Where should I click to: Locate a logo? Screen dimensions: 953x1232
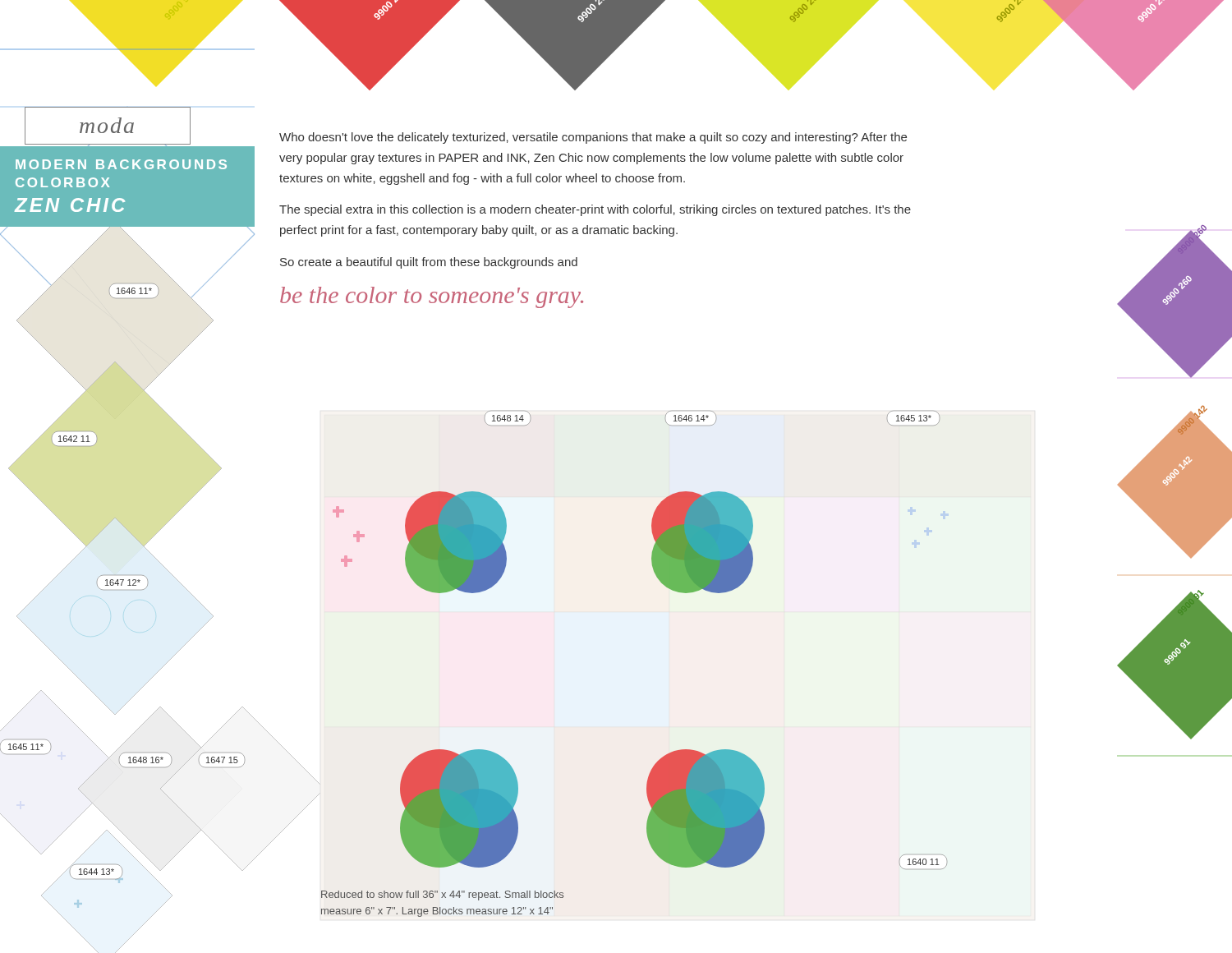pyautogui.click(x=108, y=126)
